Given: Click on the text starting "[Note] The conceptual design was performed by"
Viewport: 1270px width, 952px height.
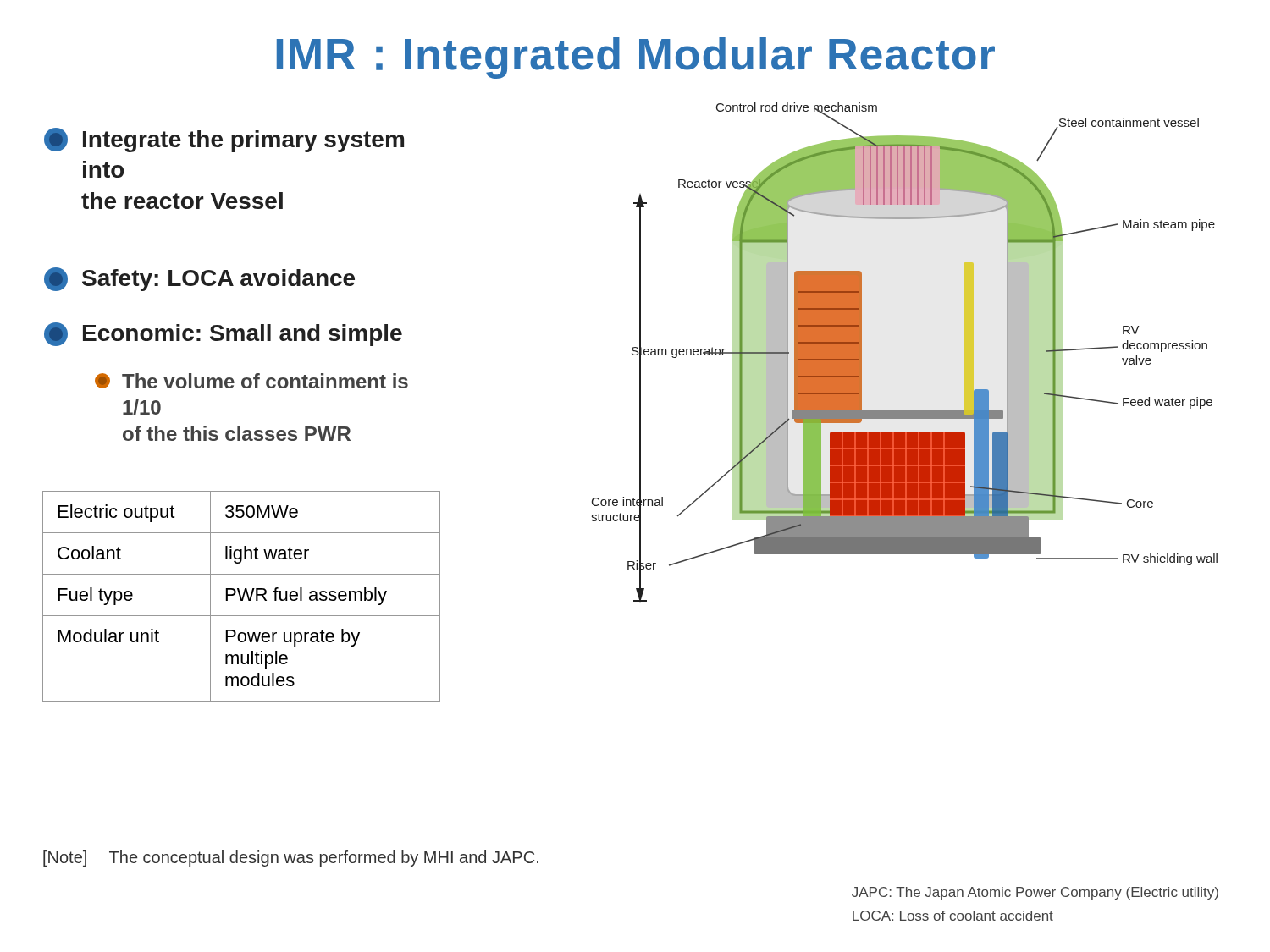Looking at the screenshot, I should [291, 857].
